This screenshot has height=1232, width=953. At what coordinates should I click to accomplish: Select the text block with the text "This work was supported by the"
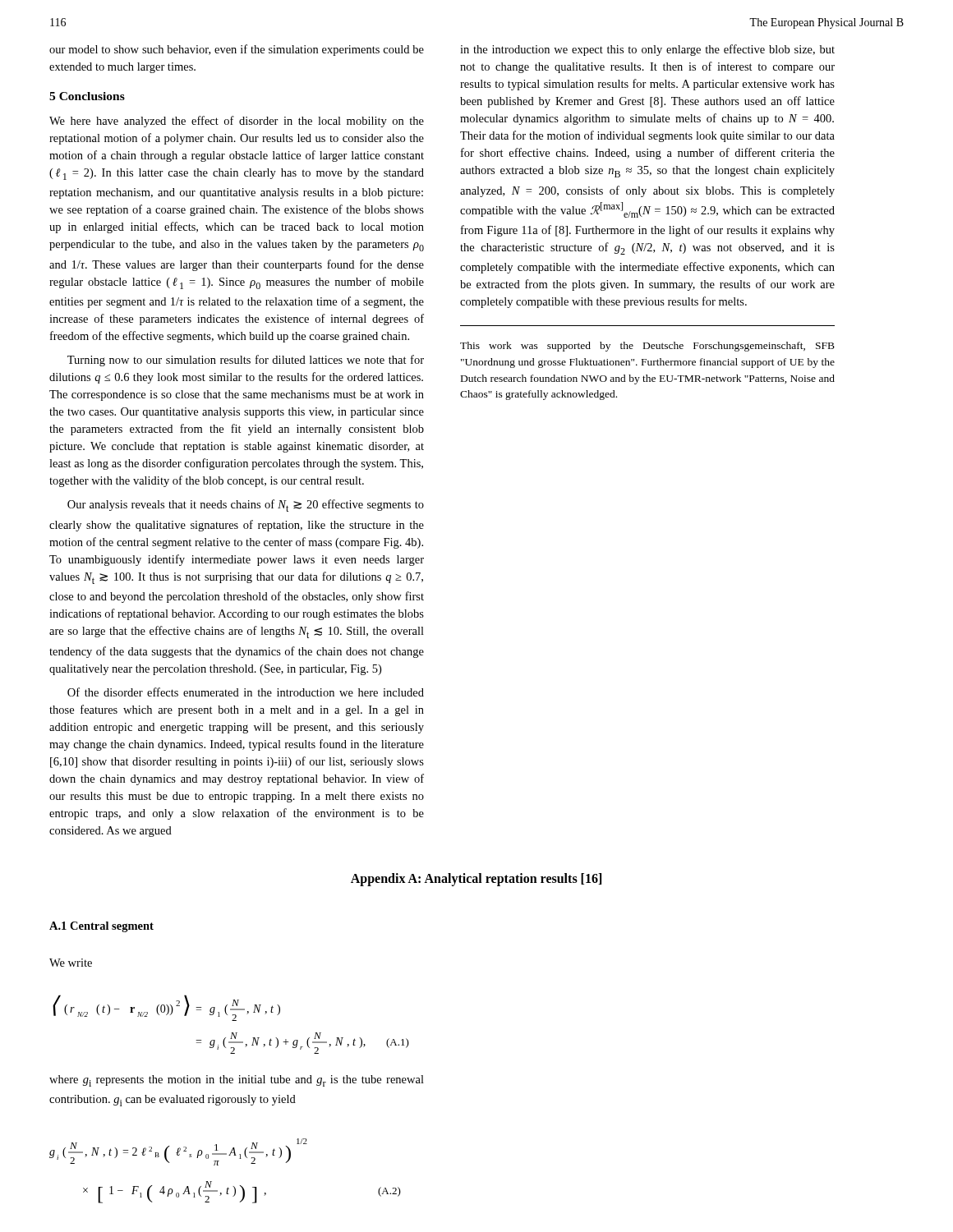tap(647, 370)
